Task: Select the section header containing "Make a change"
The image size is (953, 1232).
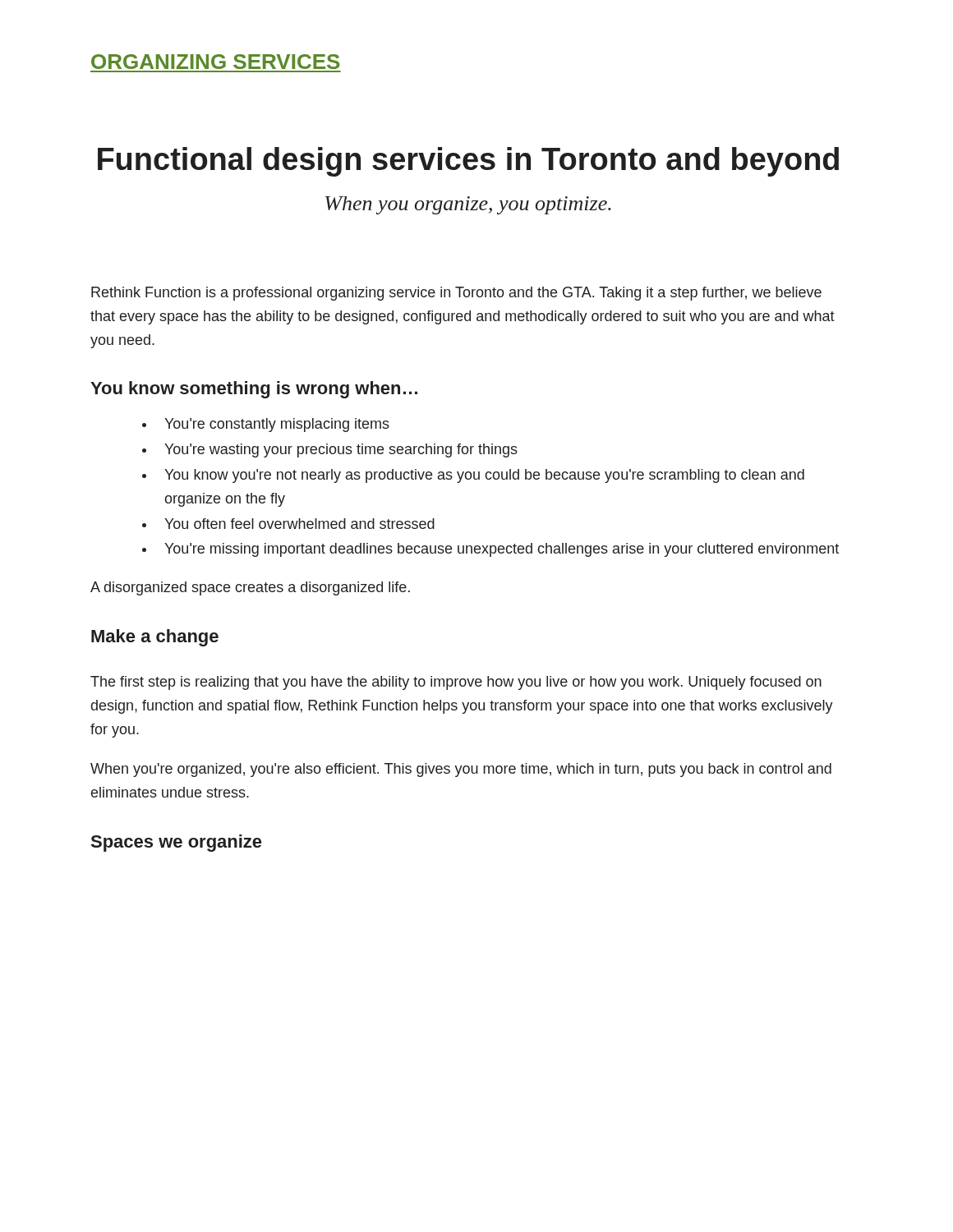Action: [155, 636]
